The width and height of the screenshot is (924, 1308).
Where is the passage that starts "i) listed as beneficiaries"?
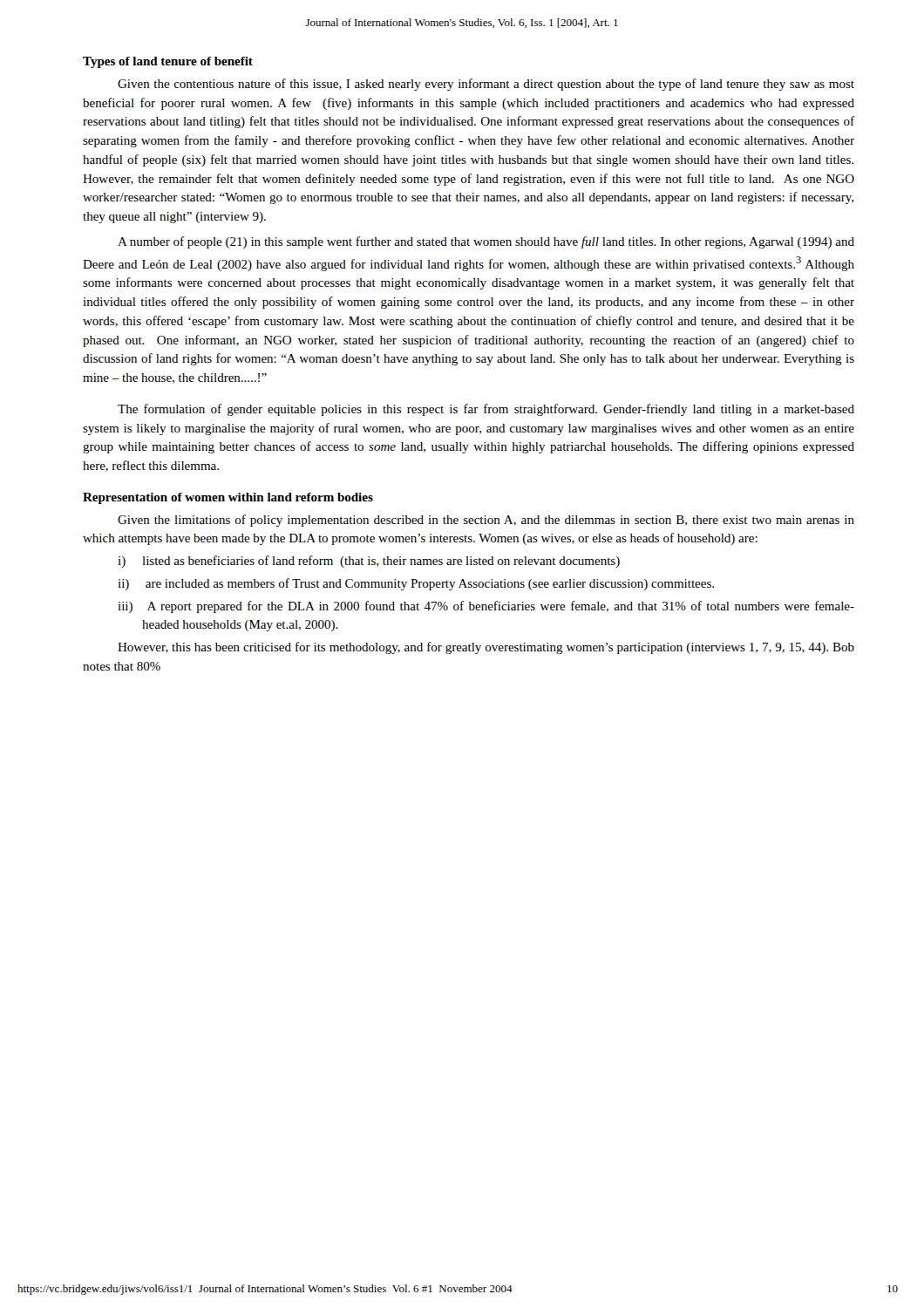click(x=486, y=561)
